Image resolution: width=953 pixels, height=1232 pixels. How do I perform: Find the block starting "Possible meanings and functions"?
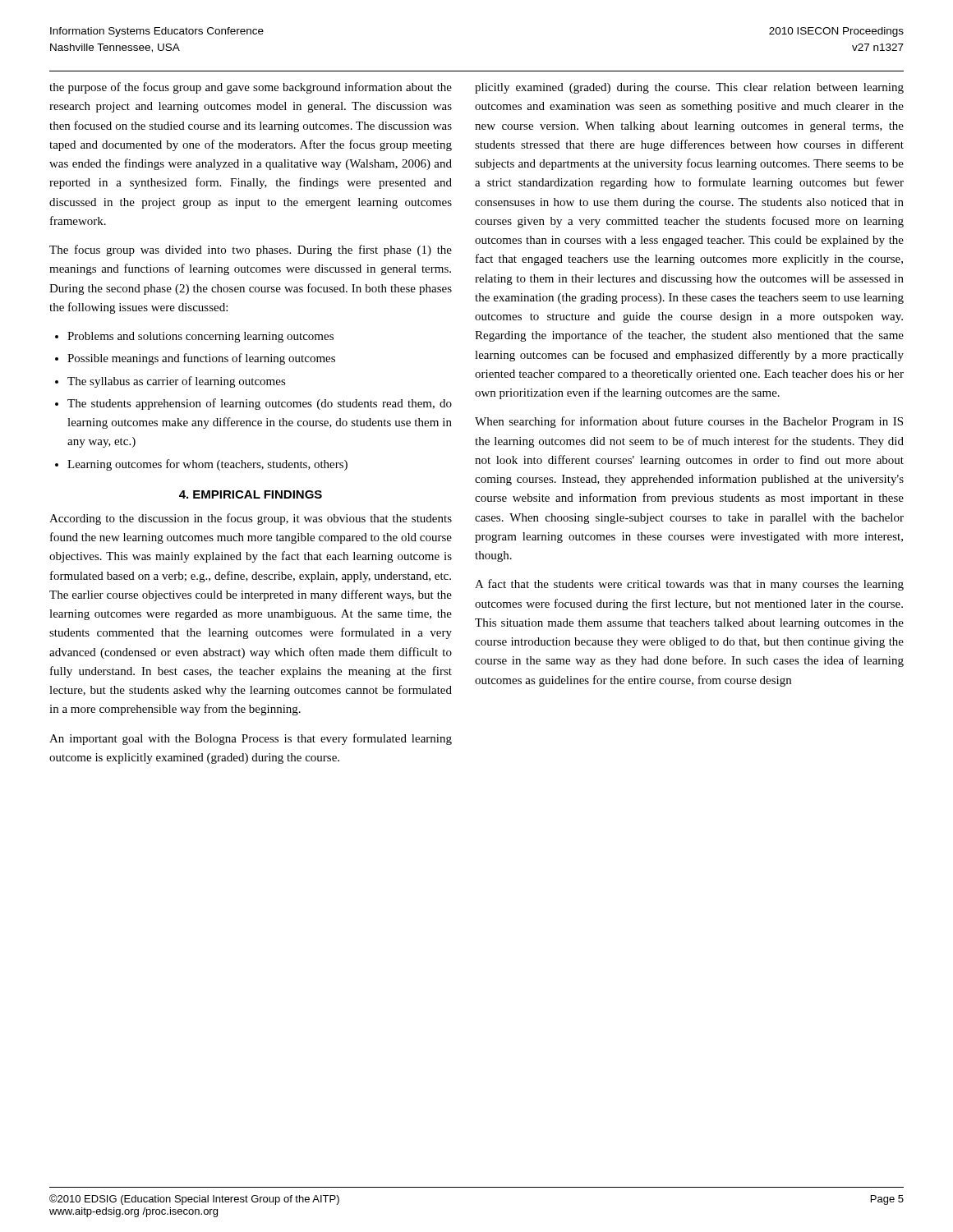point(202,358)
